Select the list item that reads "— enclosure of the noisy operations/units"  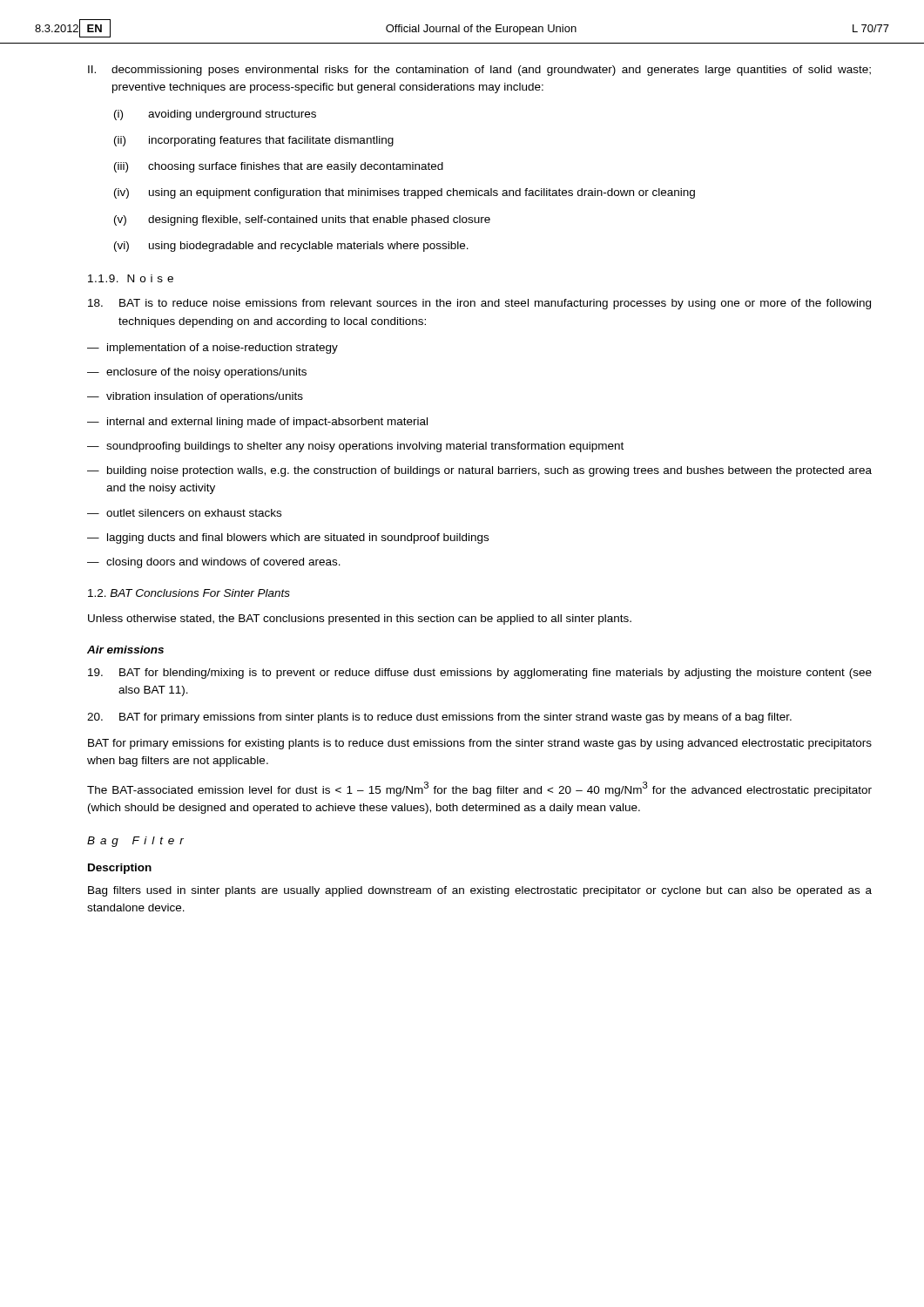(197, 372)
